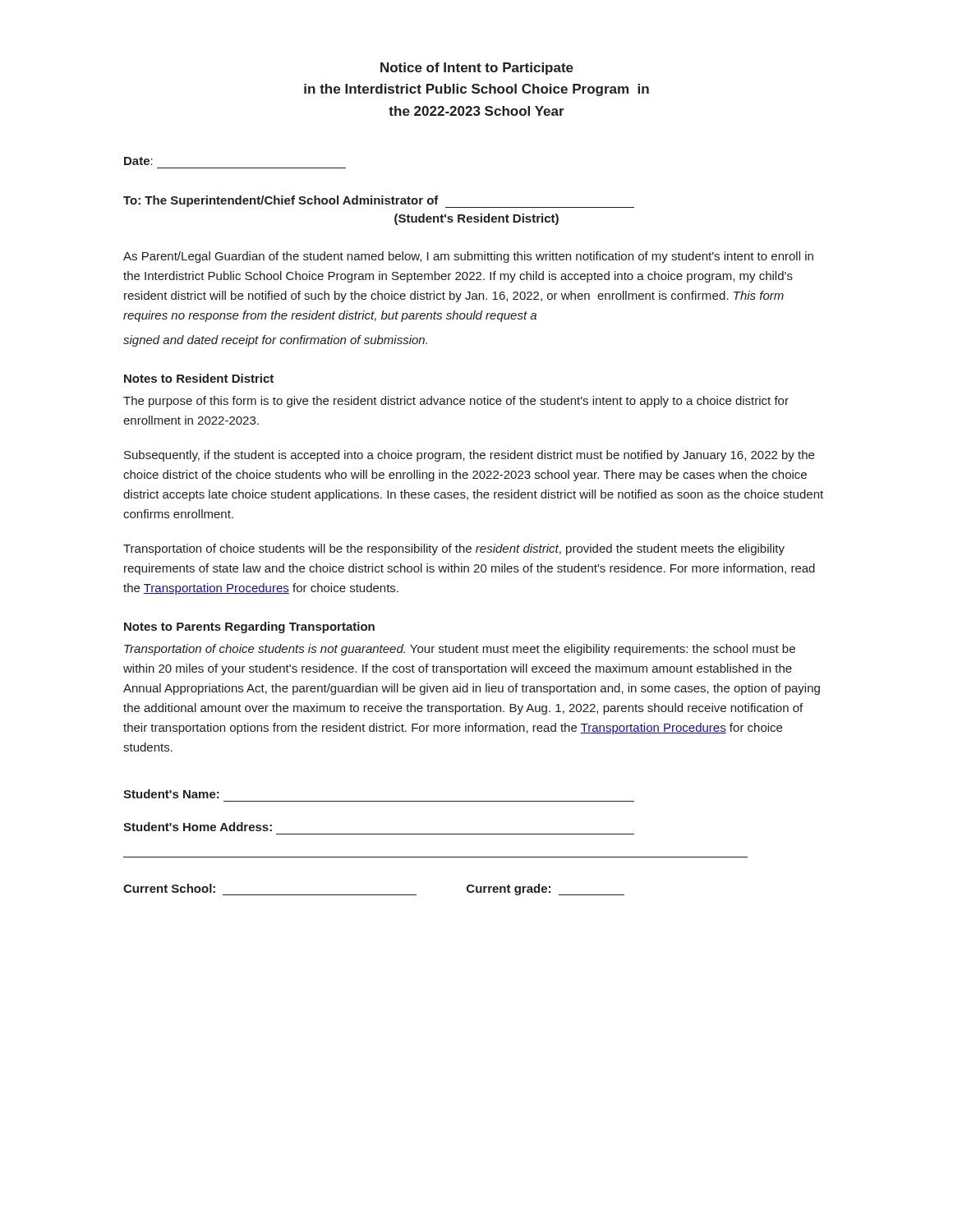Find the section header that reads "Notes to Parents Regarding"
Screen dimensions: 1232x953
click(249, 626)
